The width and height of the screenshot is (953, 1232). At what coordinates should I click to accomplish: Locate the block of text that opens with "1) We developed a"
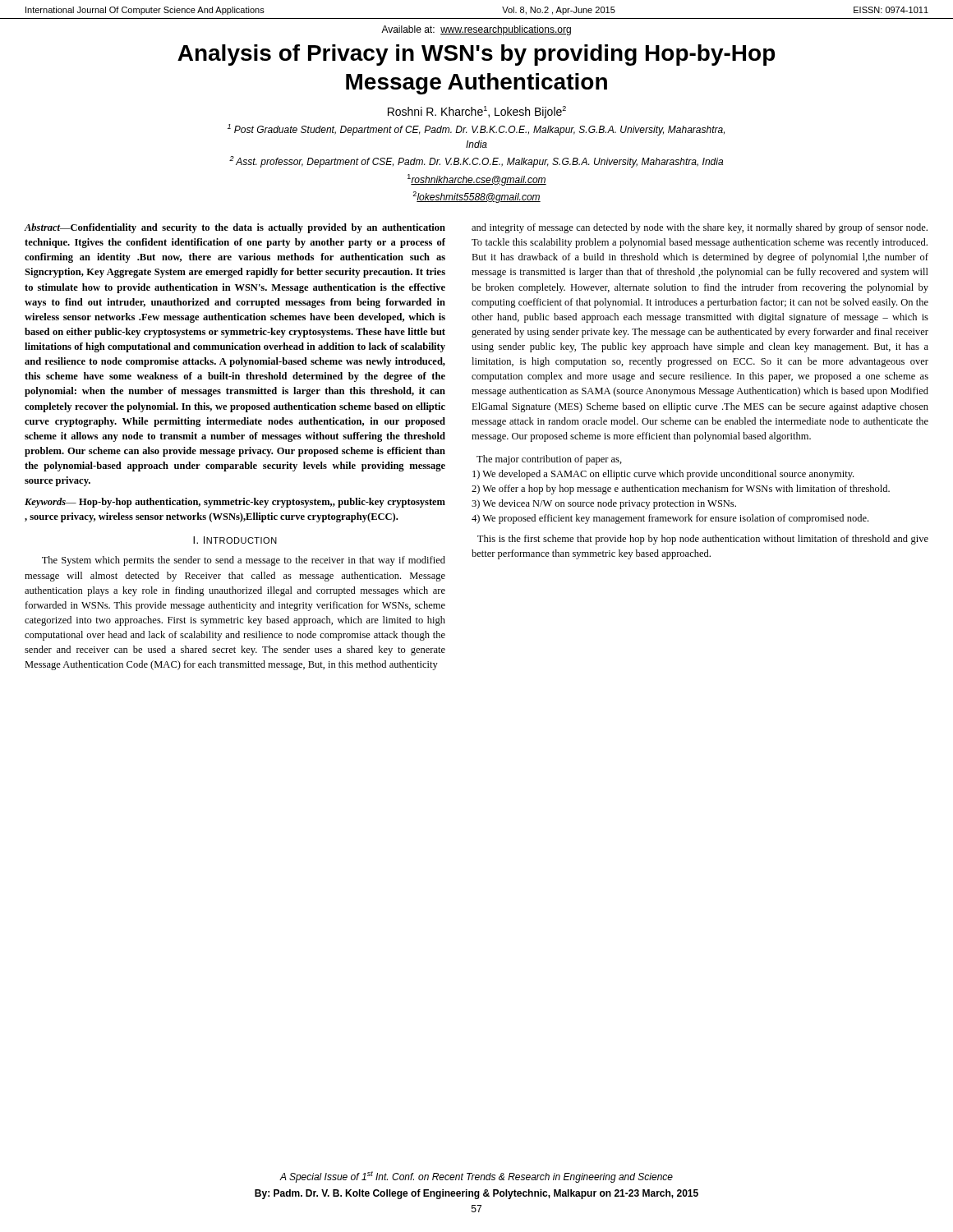pos(663,474)
